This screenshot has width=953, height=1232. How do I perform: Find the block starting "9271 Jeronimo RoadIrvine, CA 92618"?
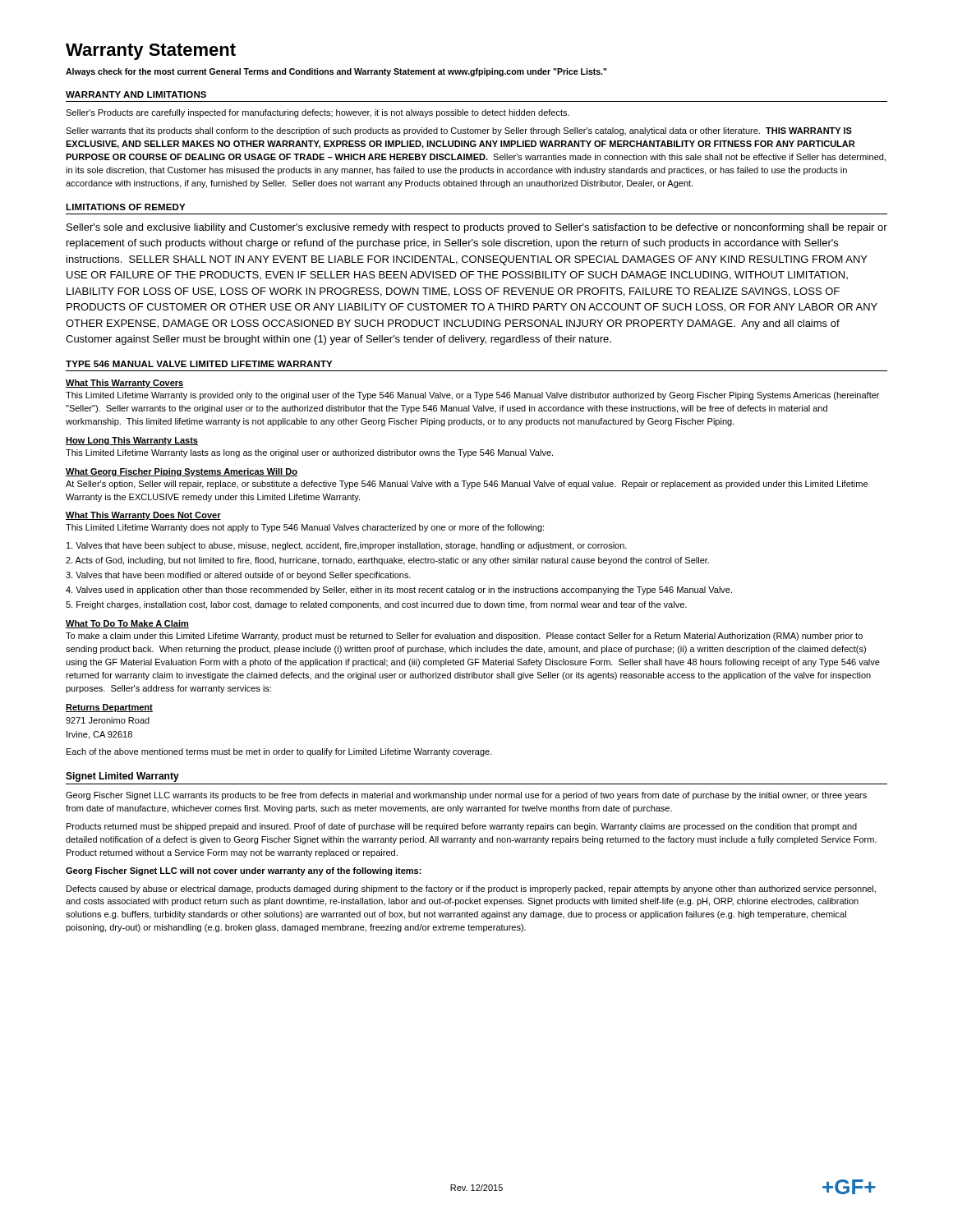[x=108, y=720]
